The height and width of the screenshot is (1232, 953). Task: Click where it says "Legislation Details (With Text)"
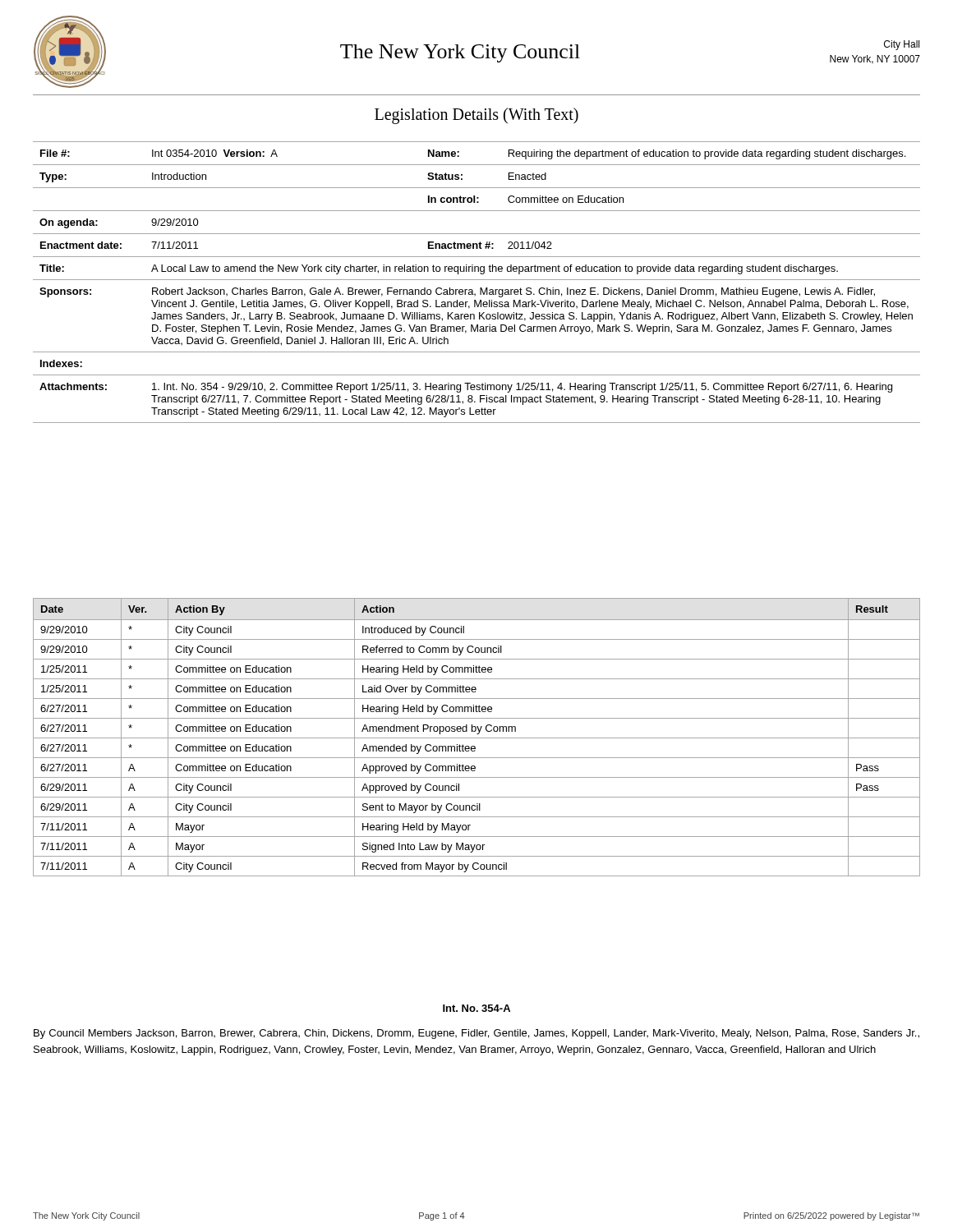point(476,114)
